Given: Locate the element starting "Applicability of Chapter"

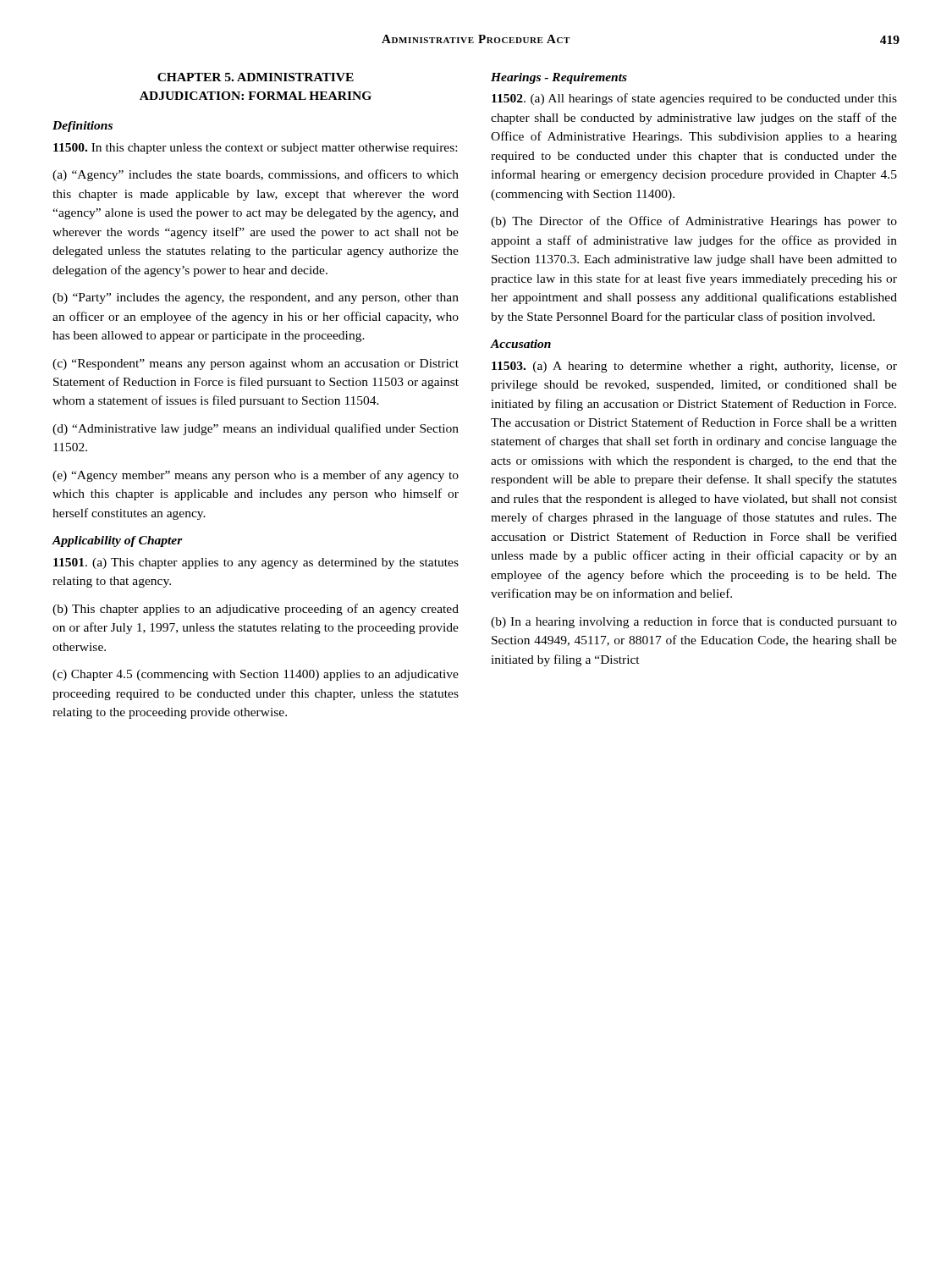Looking at the screenshot, I should click(117, 540).
